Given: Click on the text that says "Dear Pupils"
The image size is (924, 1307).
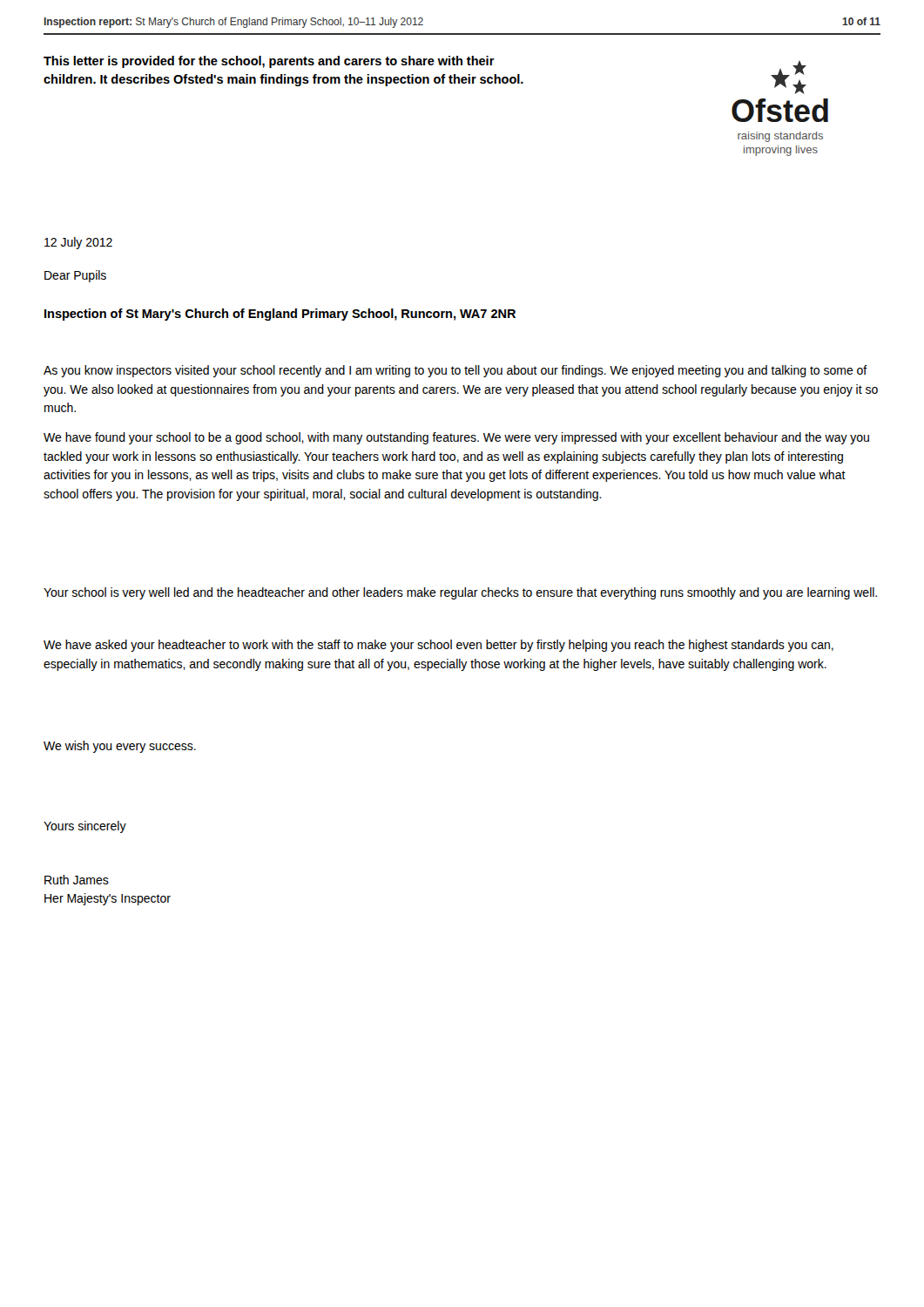Looking at the screenshot, I should (x=75, y=275).
